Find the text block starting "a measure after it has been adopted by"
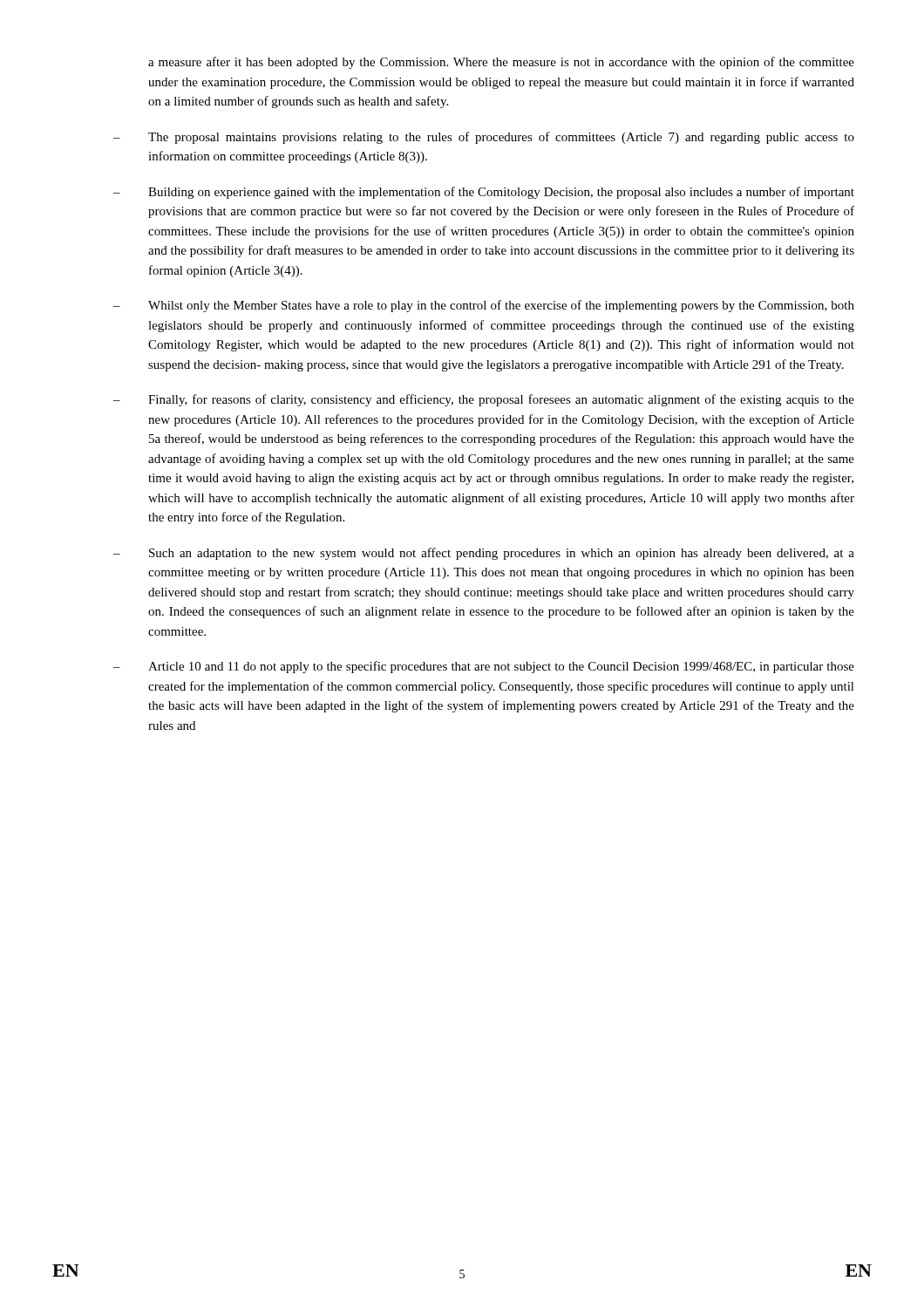The width and height of the screenshot is (924, 1308). pyautogui.click(x=501, y=82)
